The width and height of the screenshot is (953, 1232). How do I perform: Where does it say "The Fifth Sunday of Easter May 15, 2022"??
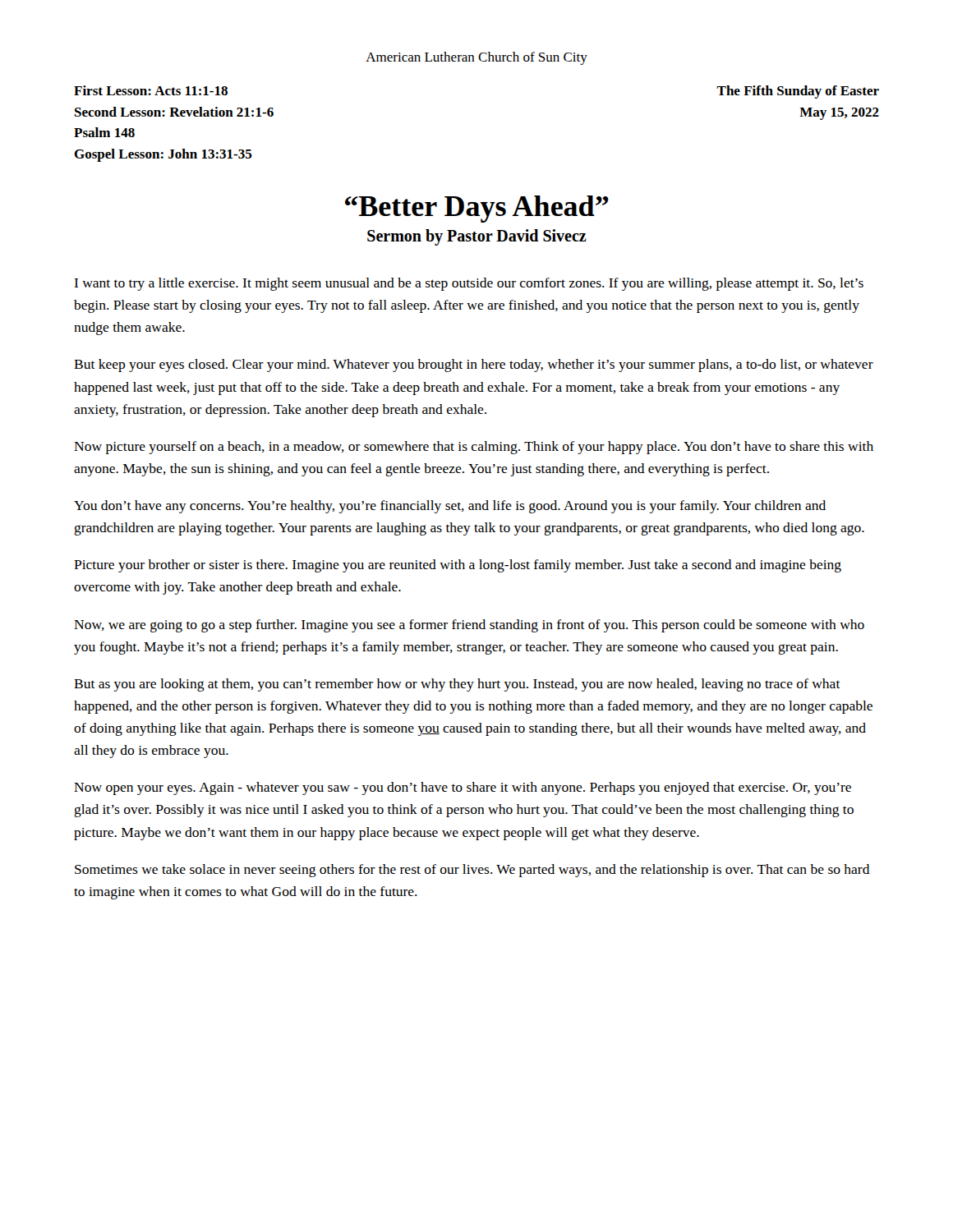click(x=798, y=101)
